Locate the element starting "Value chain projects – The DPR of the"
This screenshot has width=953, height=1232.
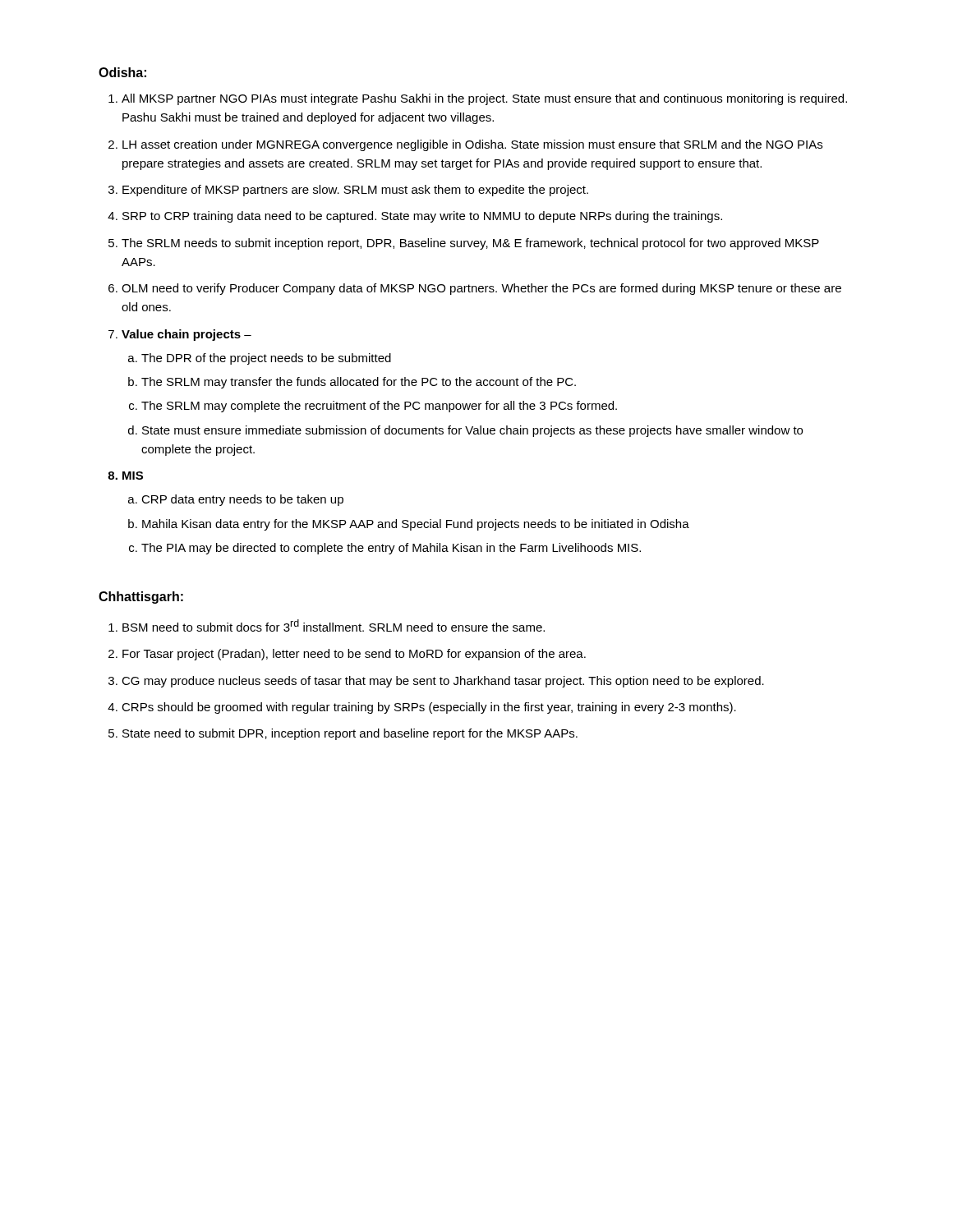point(476,391)
